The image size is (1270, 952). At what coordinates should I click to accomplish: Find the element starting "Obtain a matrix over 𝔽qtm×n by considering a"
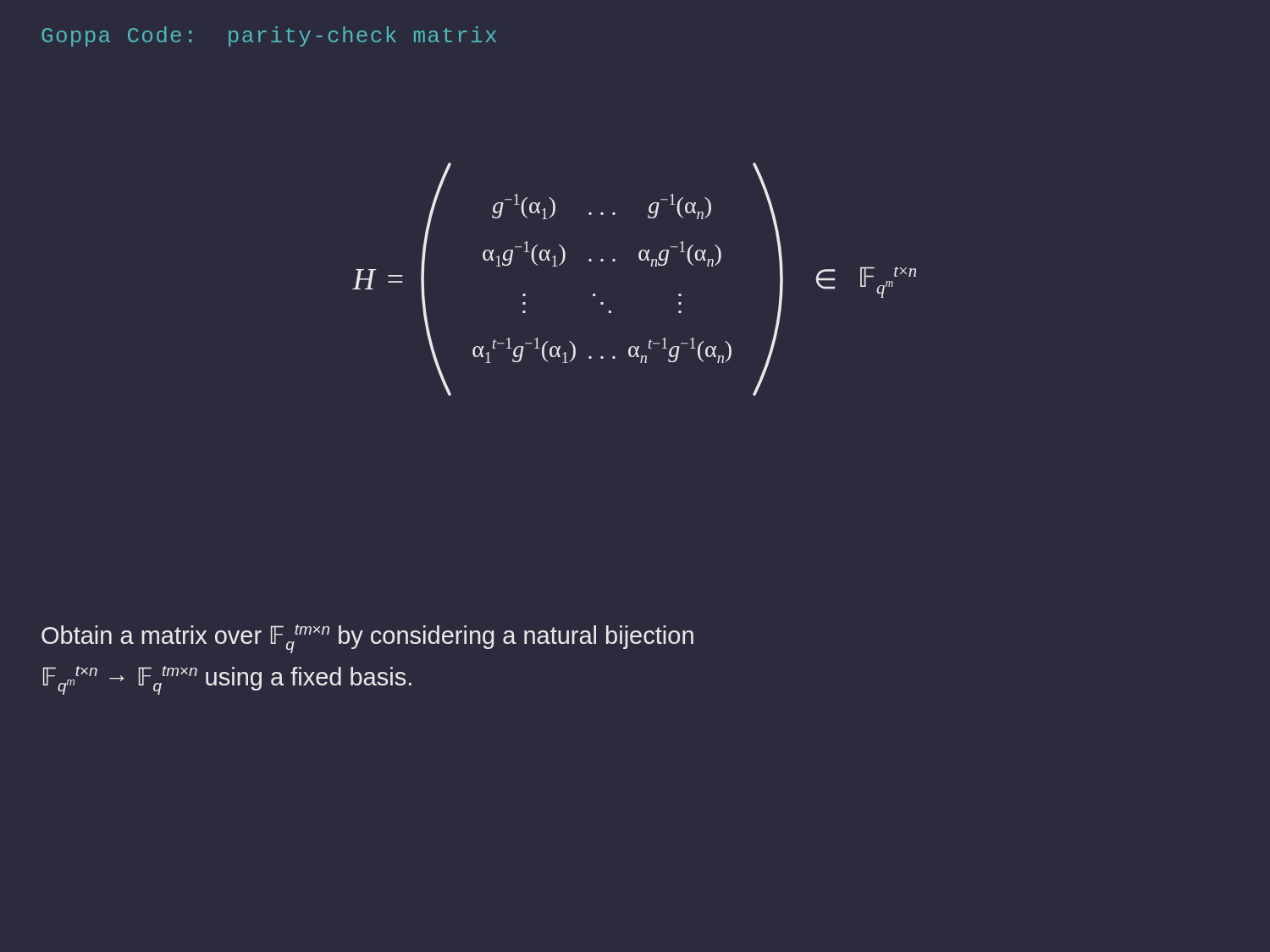368,658
